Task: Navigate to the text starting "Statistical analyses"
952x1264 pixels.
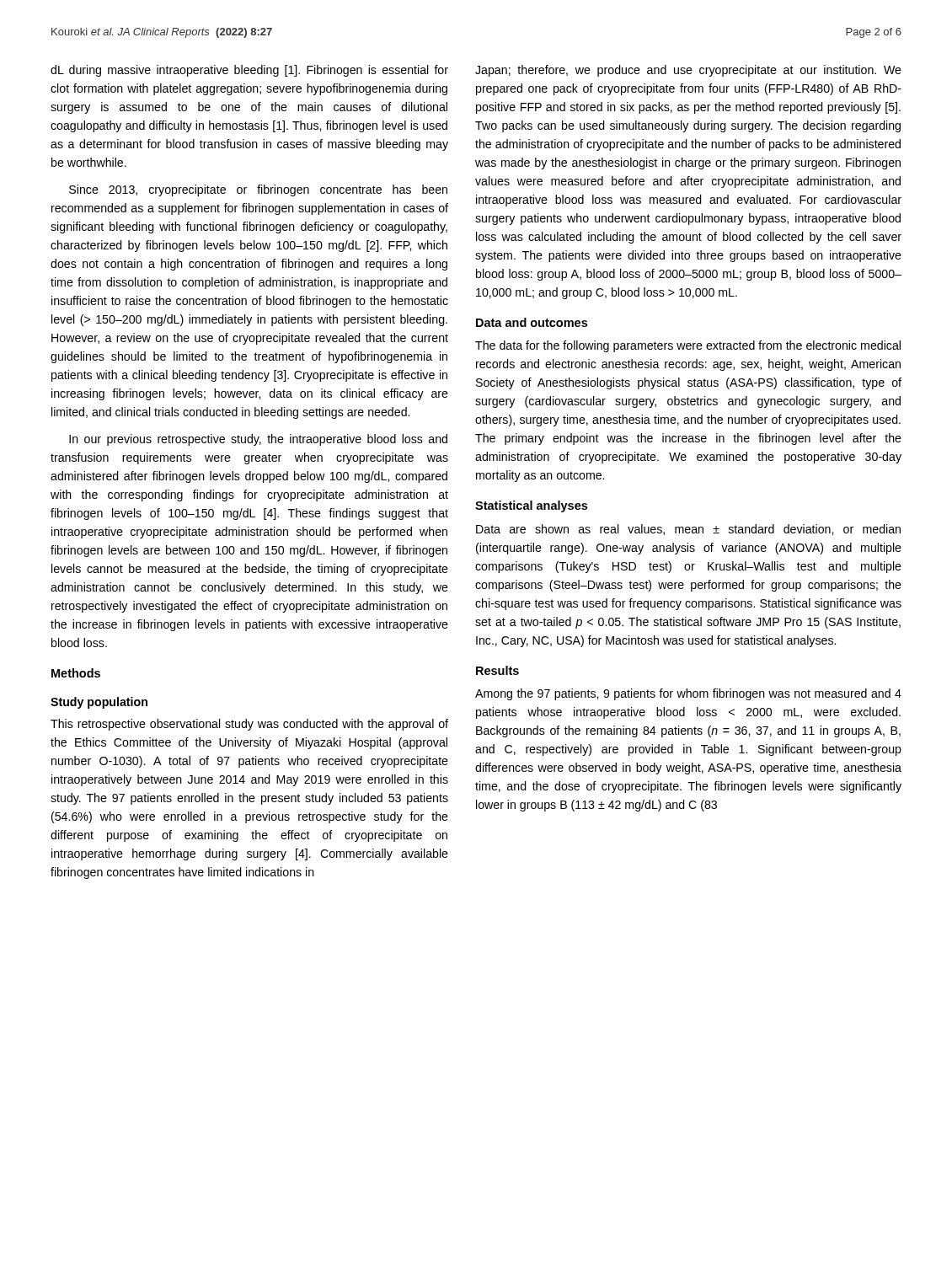Action: 532,506
